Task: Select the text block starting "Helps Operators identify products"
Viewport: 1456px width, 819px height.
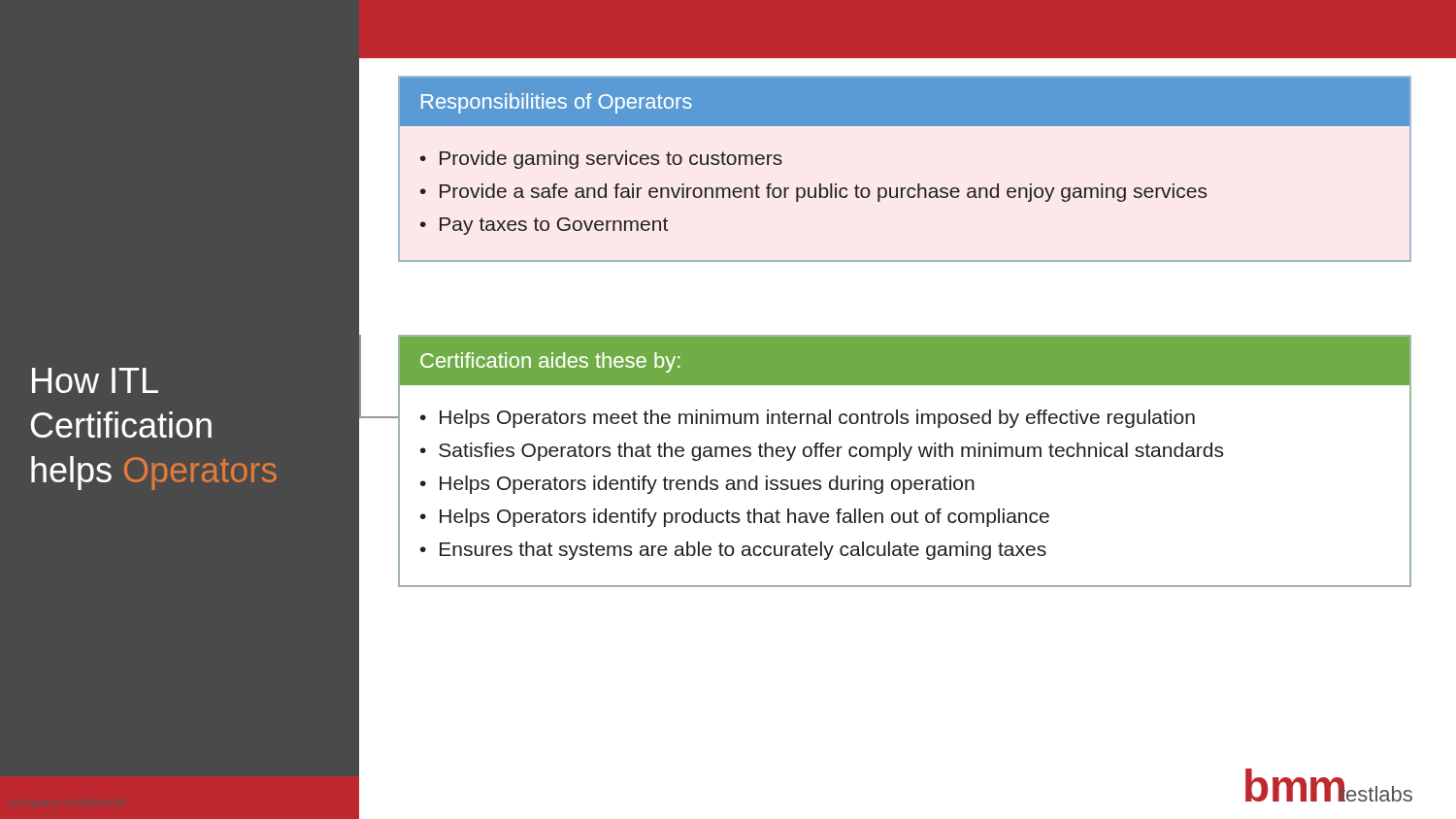Action: point(744,516)
